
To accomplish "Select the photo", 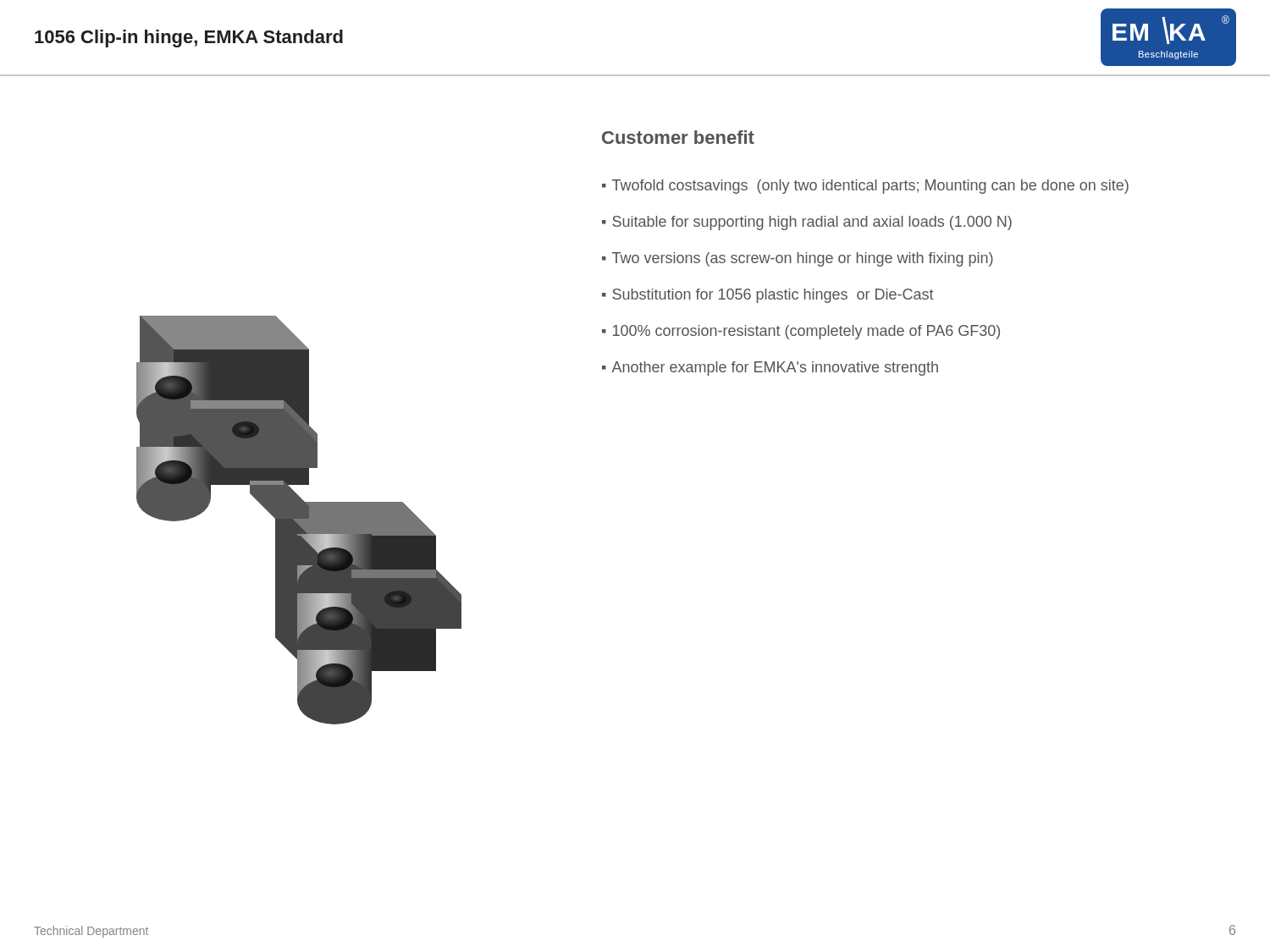I will coord(292,493).
